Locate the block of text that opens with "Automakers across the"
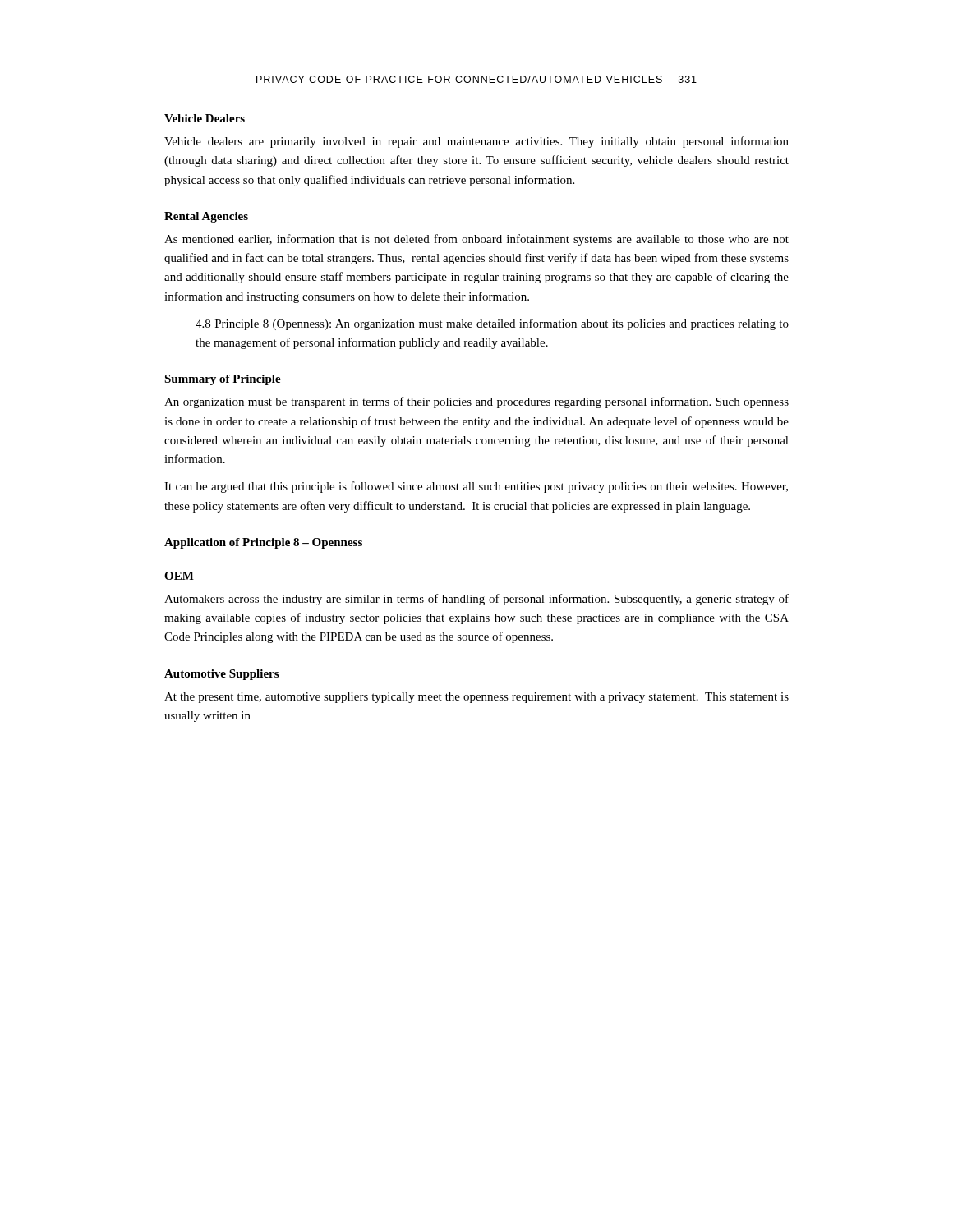The width and height of the screenshot is (953, 1232). point(476,618)
